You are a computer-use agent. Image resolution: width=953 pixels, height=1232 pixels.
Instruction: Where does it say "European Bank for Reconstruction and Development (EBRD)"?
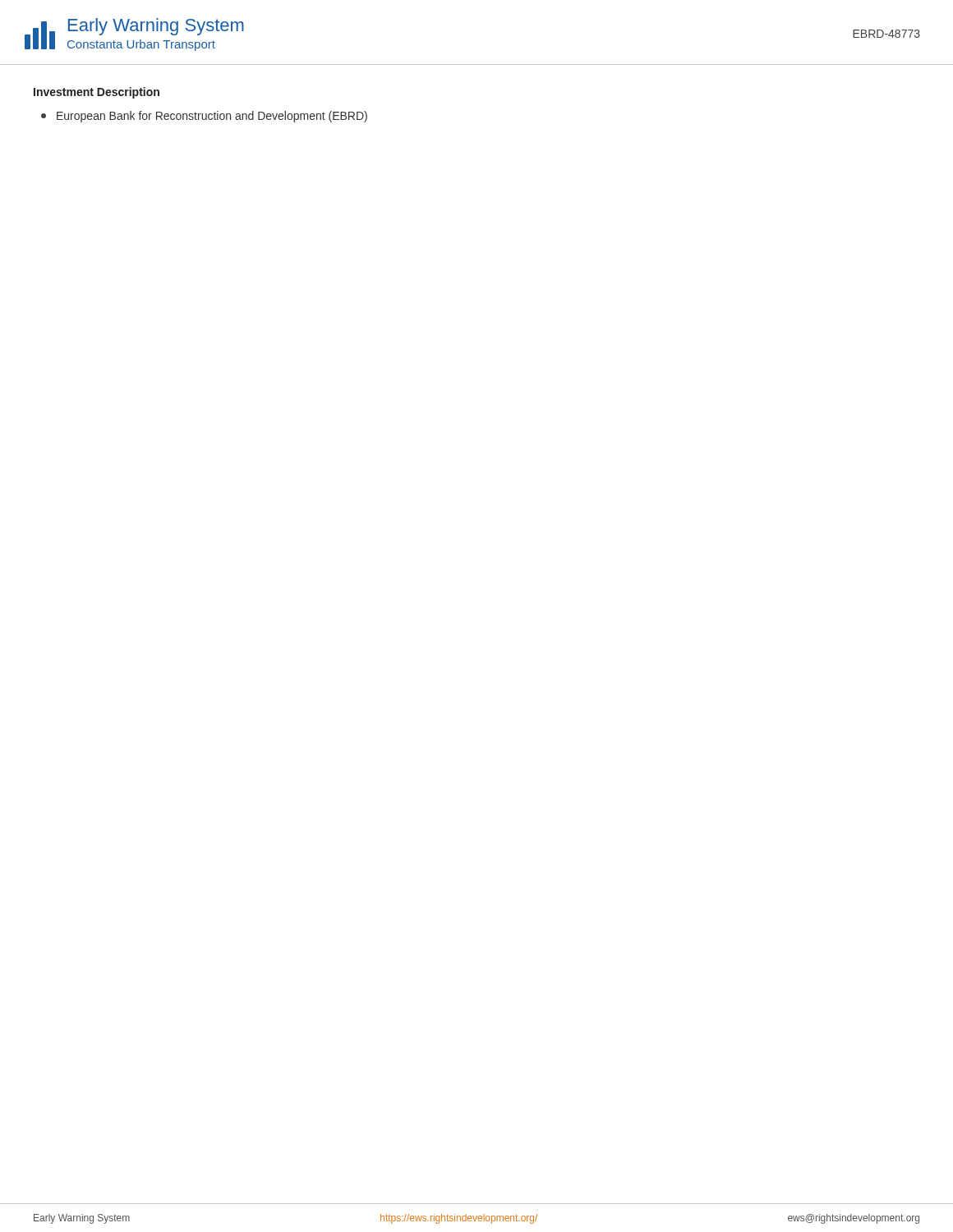pyautogui.click(x=204, y=116)
